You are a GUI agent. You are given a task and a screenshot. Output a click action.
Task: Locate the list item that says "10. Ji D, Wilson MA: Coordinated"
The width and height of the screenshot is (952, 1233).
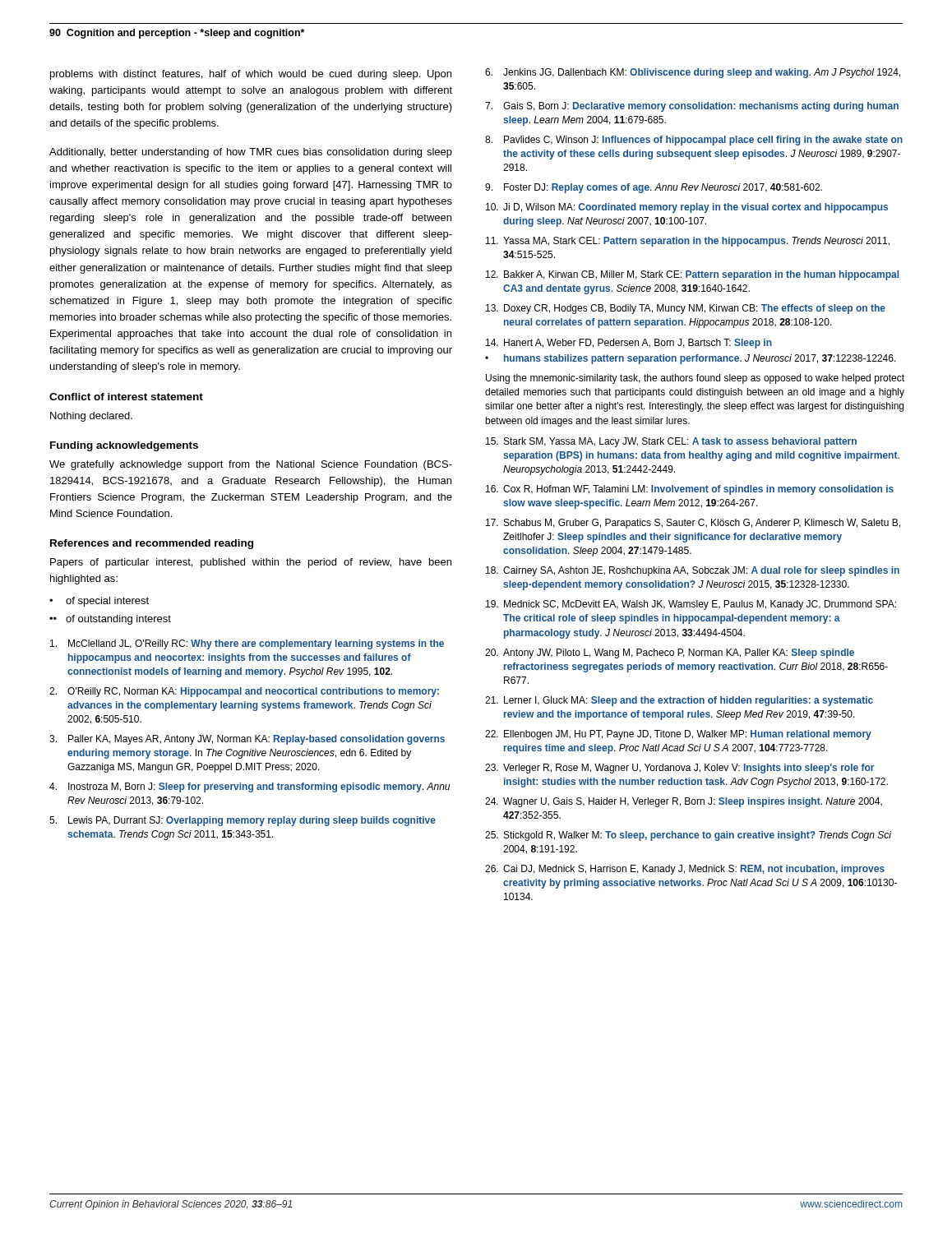click(695, 215)
